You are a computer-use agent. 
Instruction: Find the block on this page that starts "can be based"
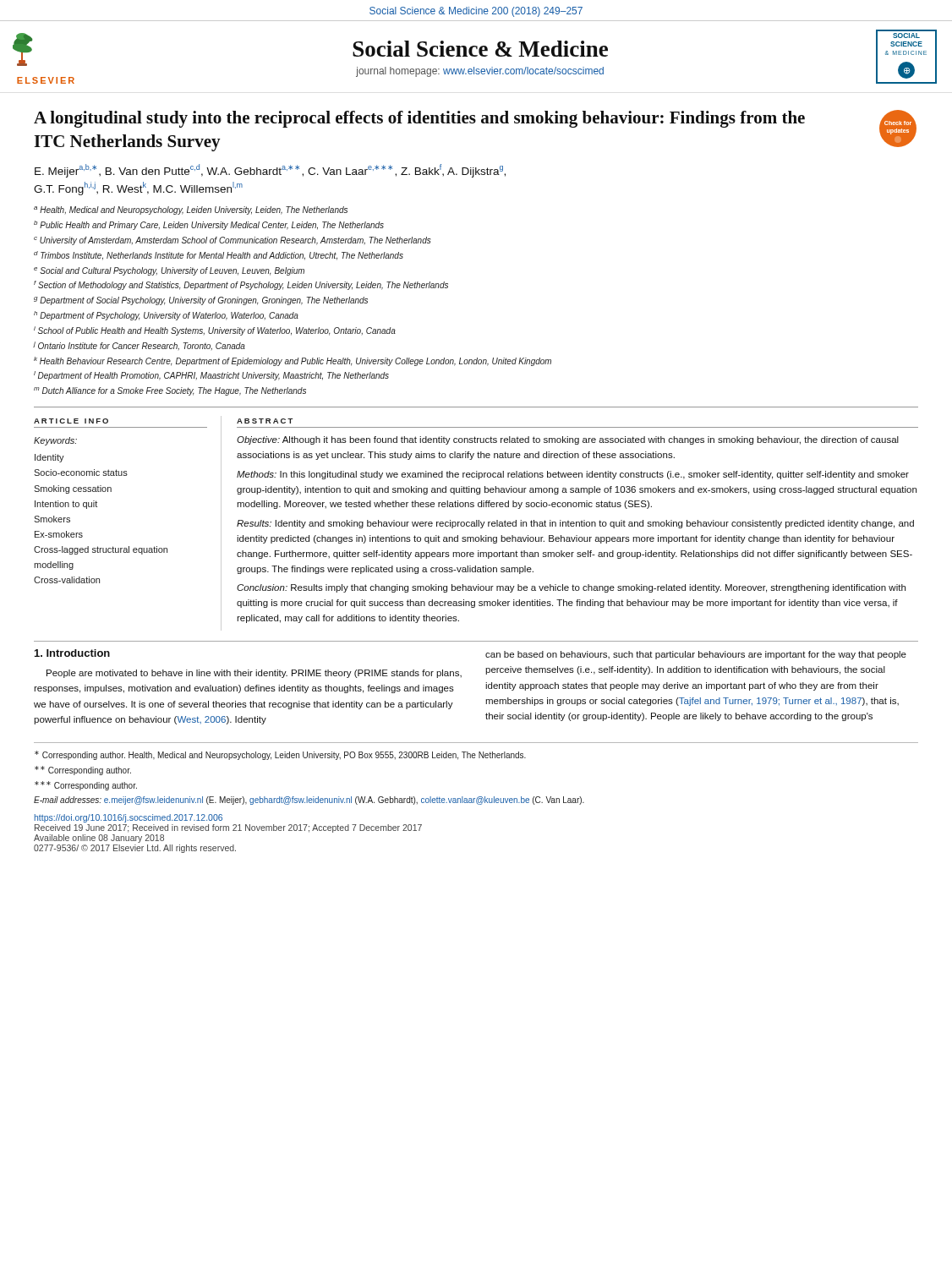coord(702,685)
